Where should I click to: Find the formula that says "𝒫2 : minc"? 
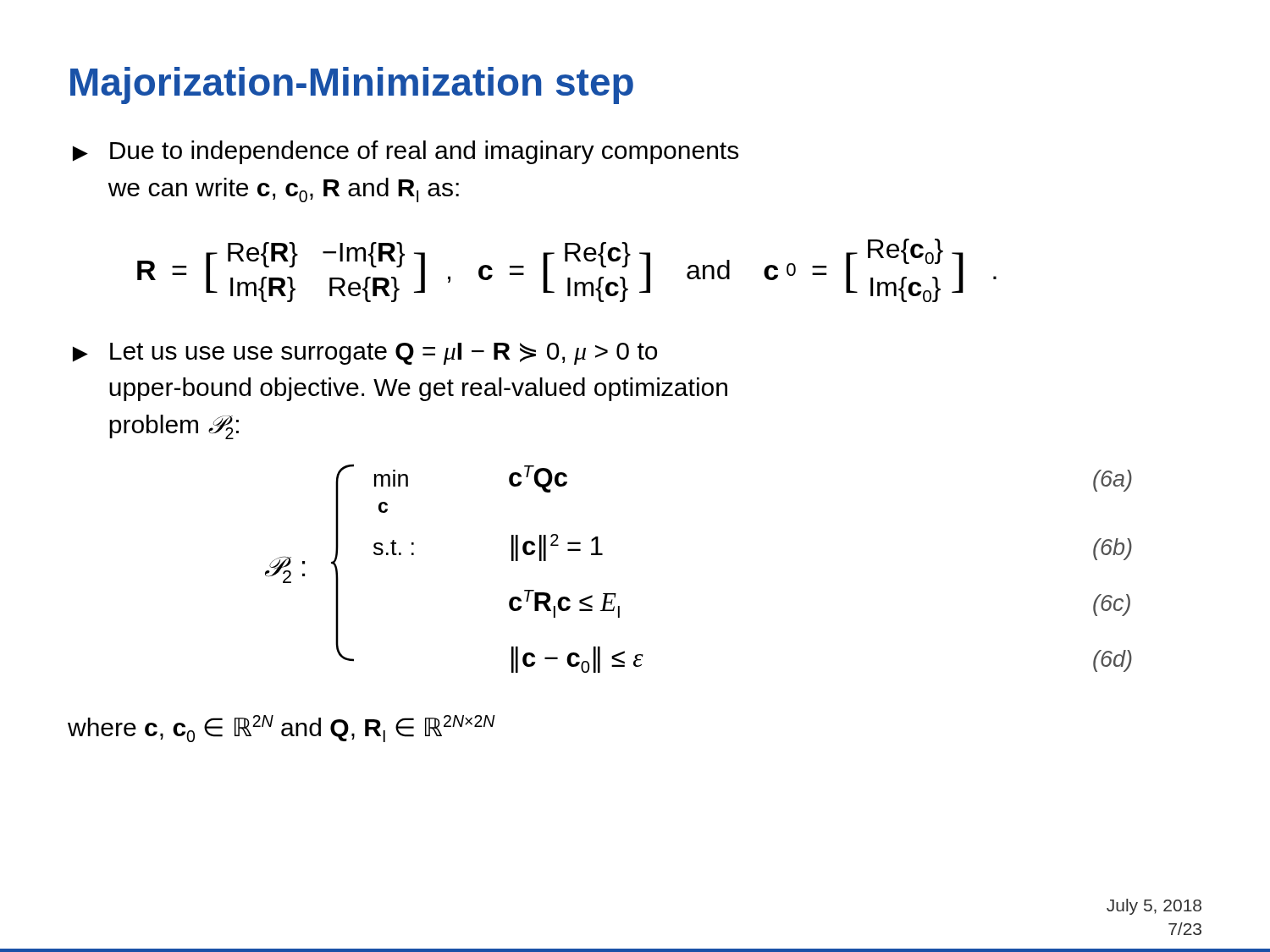click(x=516, y=561)
